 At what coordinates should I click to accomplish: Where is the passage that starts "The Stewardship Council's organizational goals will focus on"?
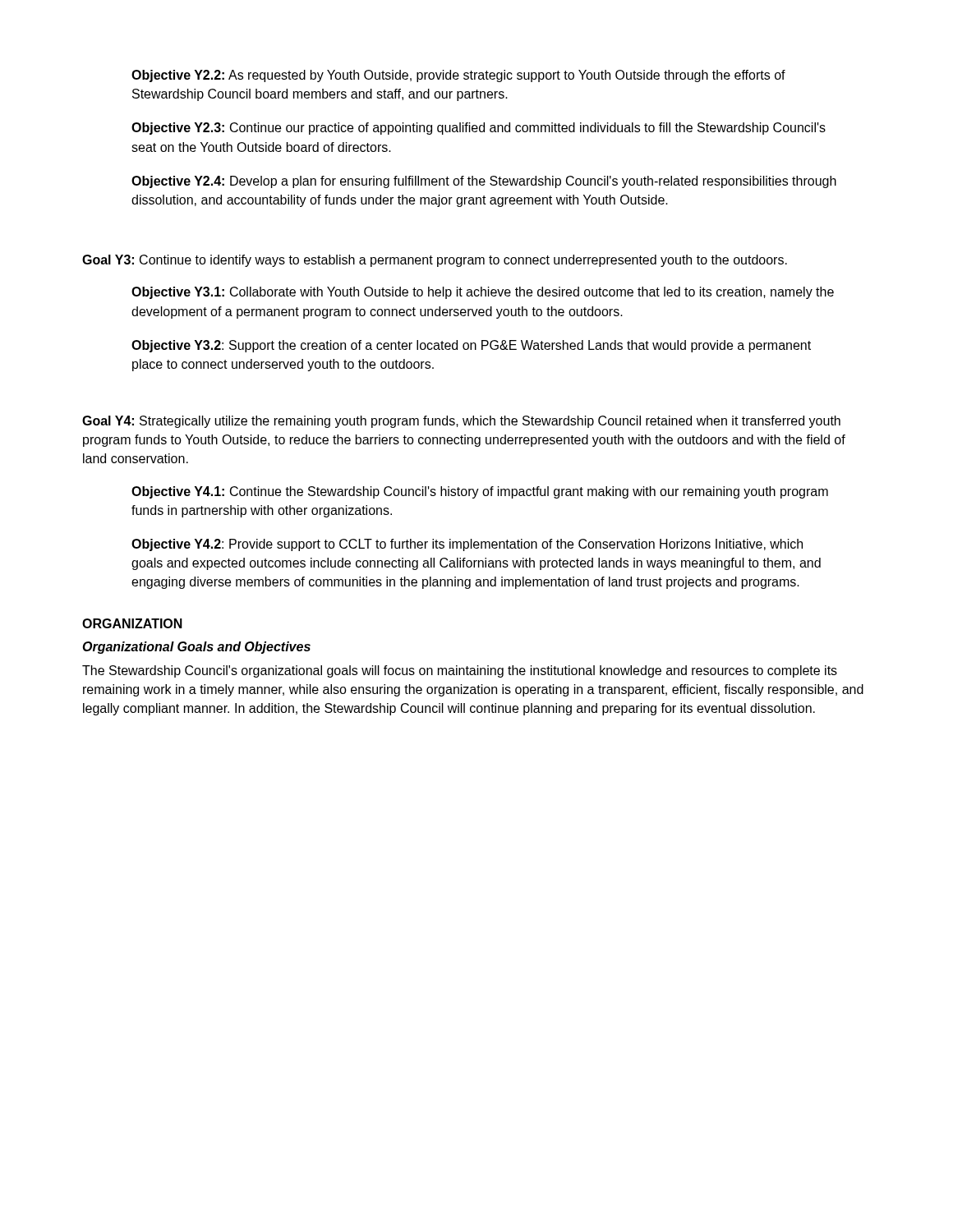[x=473, y=689]
